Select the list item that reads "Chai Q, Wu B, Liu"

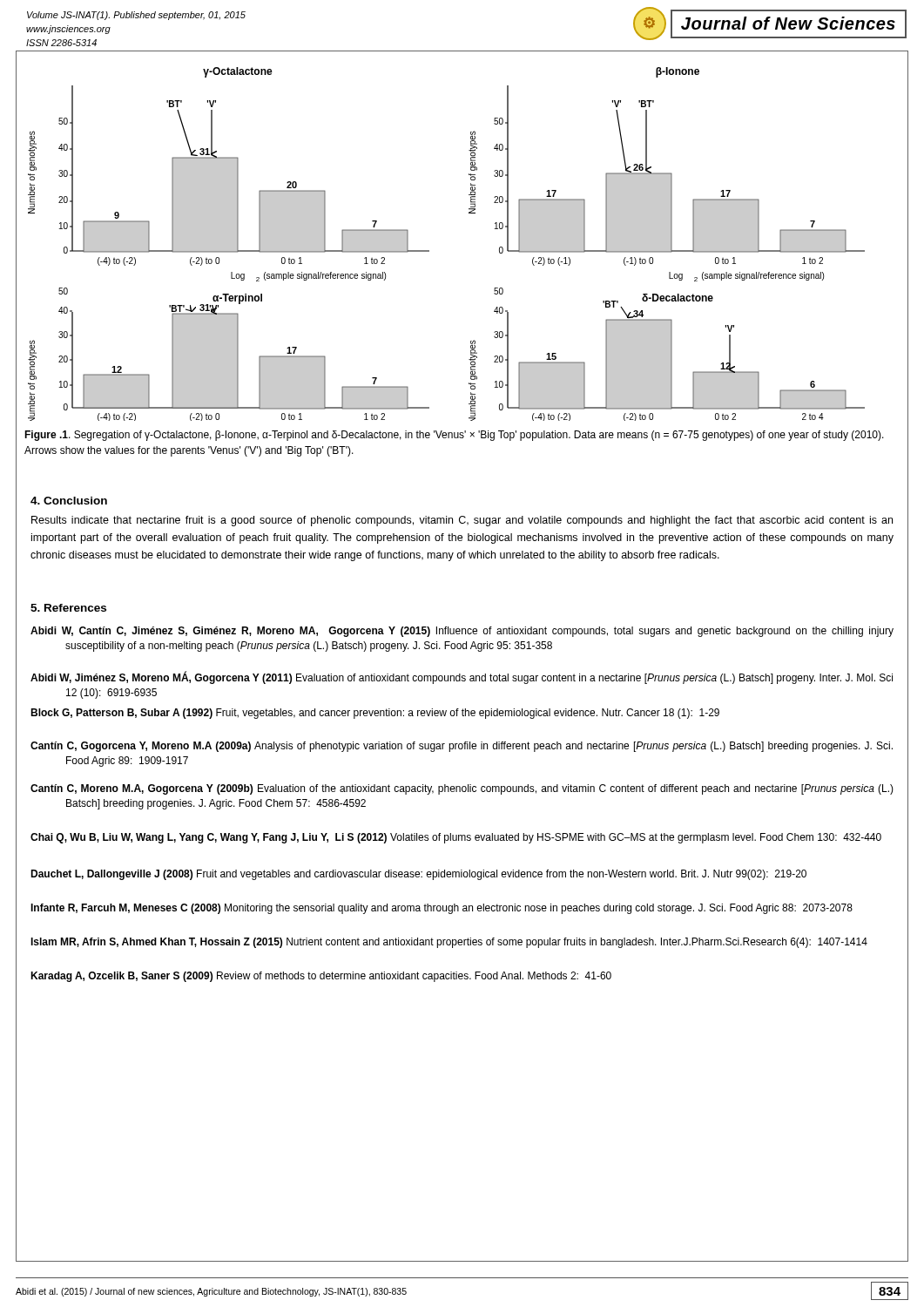click(456, 837)
